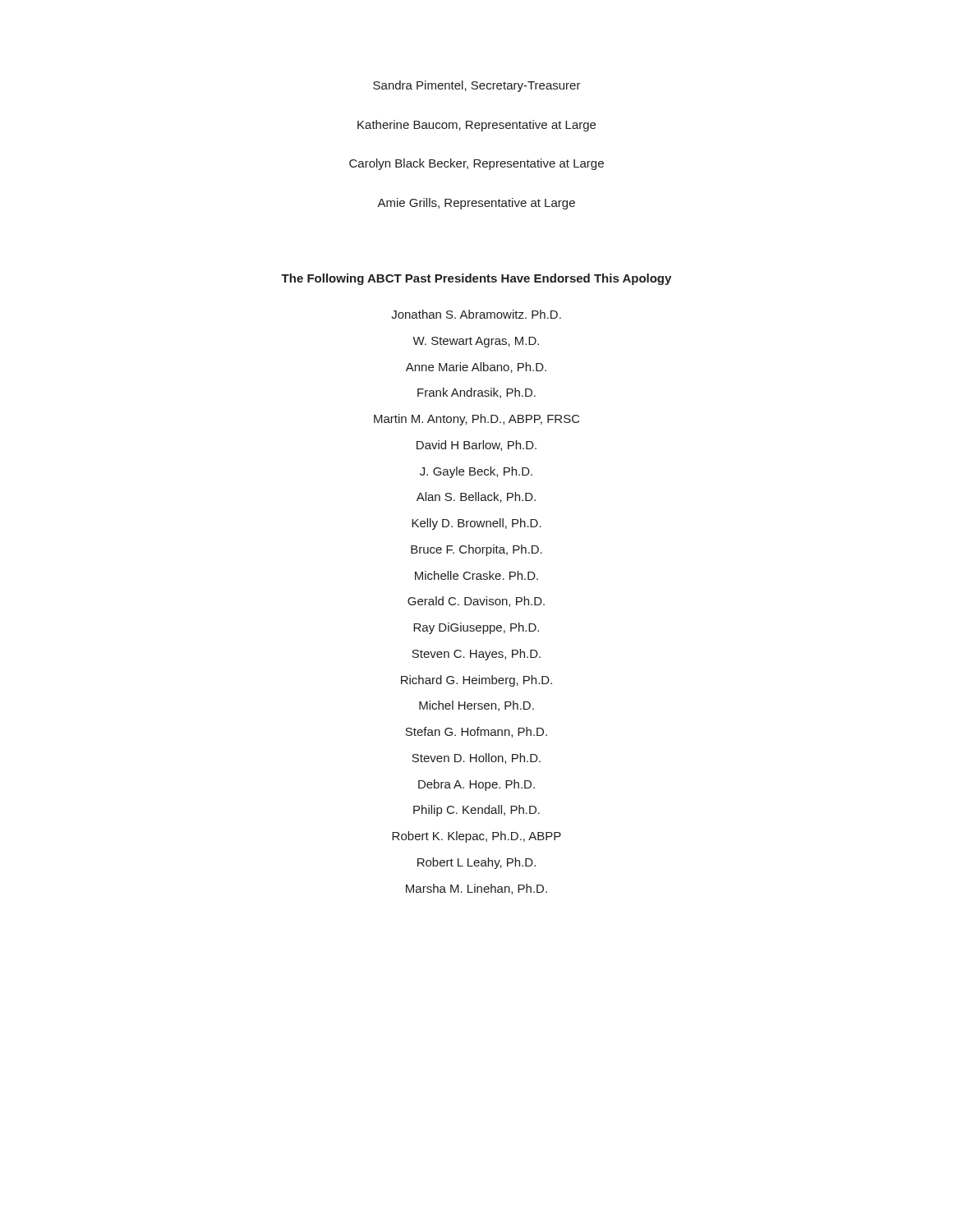
Task: Navigate to the element starting "Anne Marie Albano, Ph.D."
Action: [x=476, y=367]
